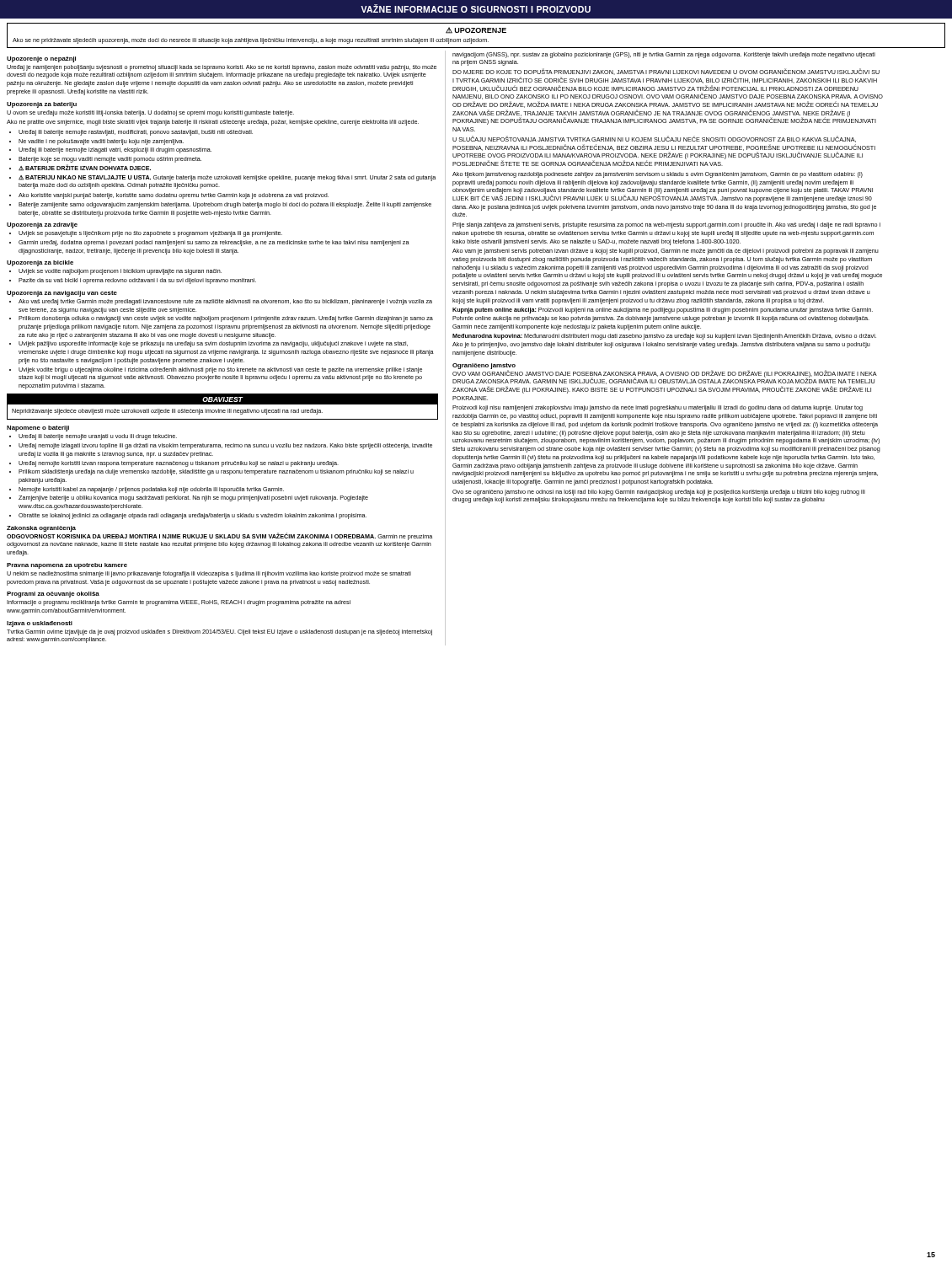Click on the section header with the text "Upozorenja za navigaciju"
Viewport: 952px width, 1264px height.
(62, 293)
